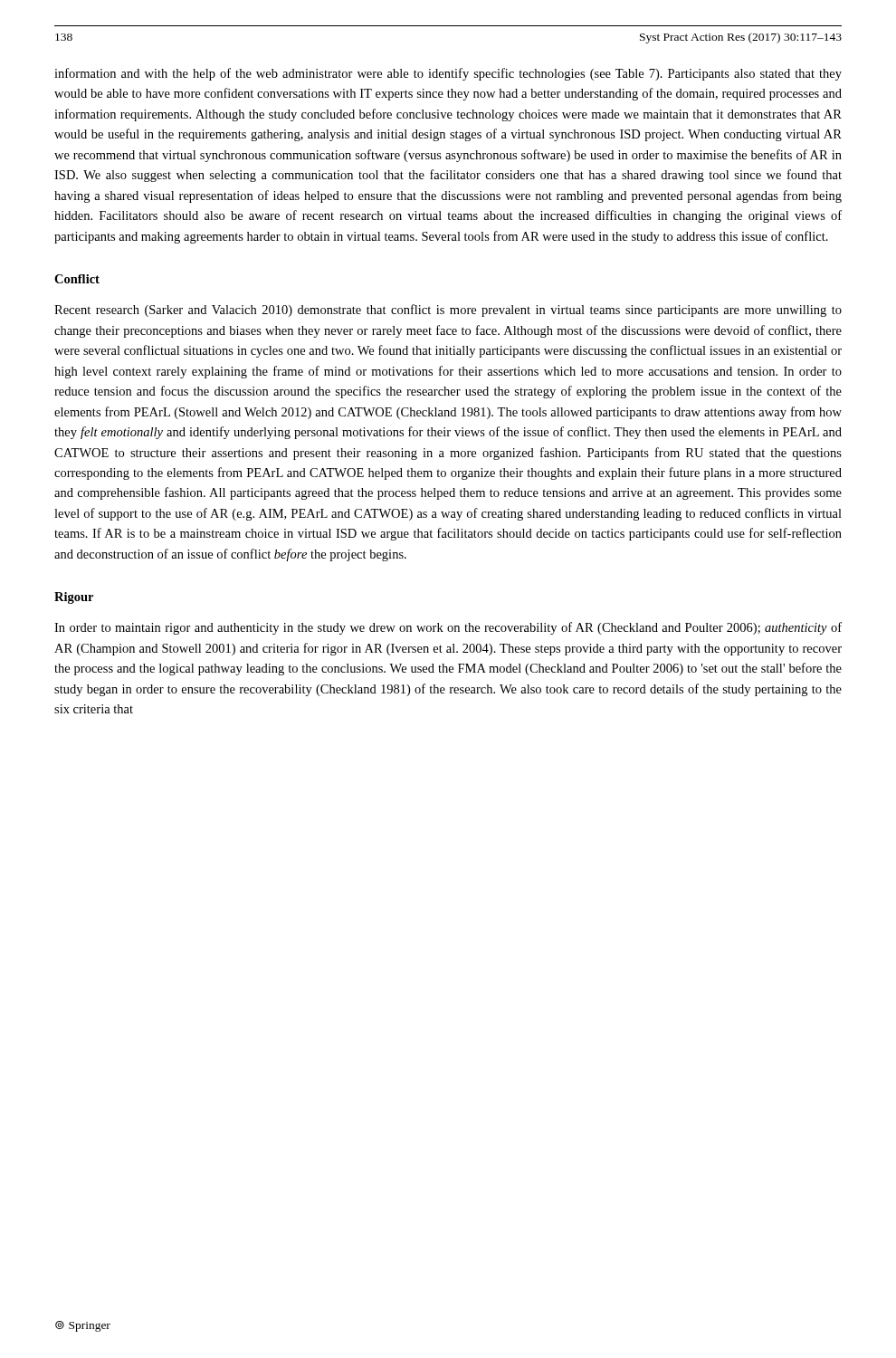Find the text block that says "In order to maintain rigor and authenticity"

click(x=448, y=668)
